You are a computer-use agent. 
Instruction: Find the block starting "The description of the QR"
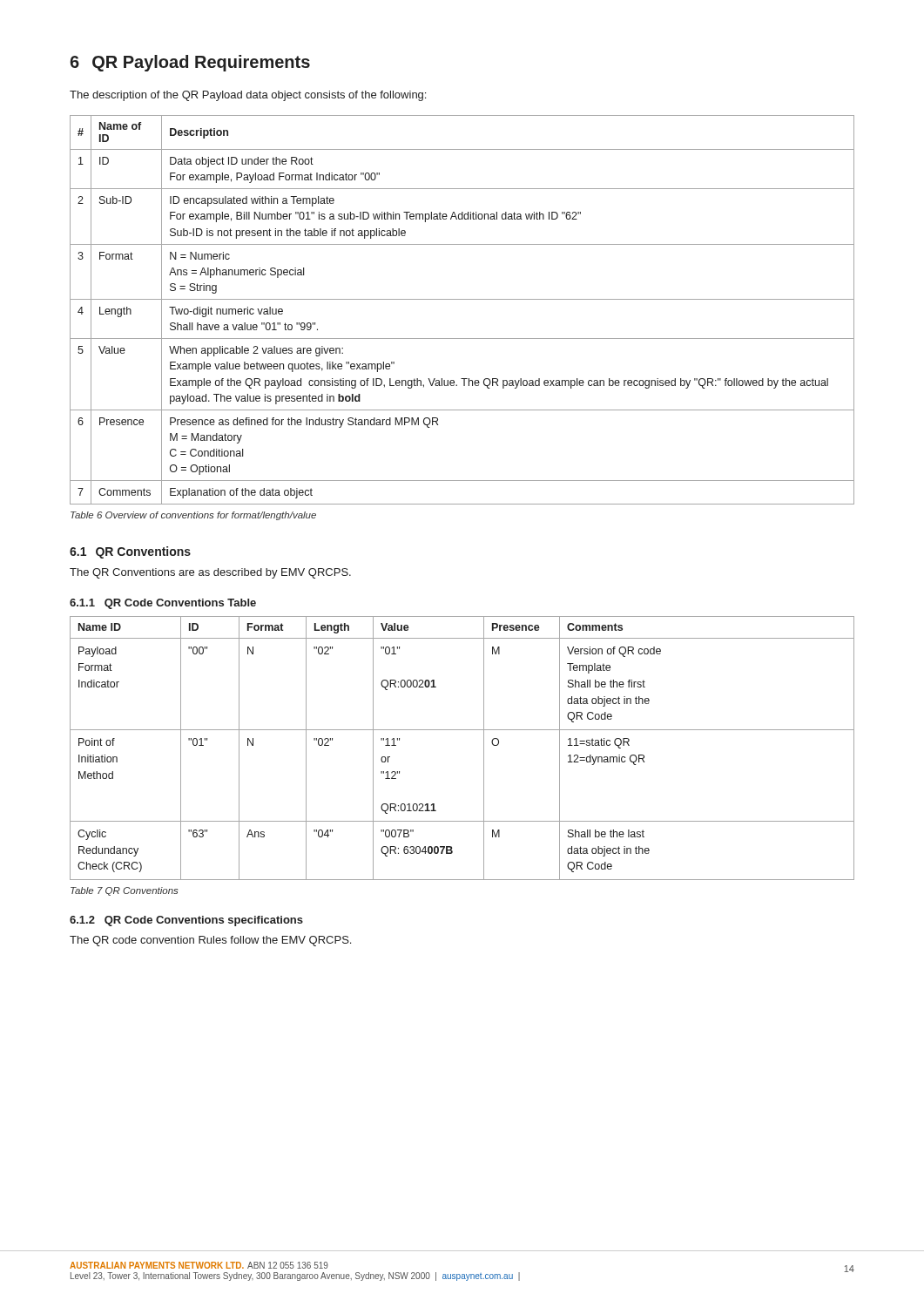[x=248, y=94]
